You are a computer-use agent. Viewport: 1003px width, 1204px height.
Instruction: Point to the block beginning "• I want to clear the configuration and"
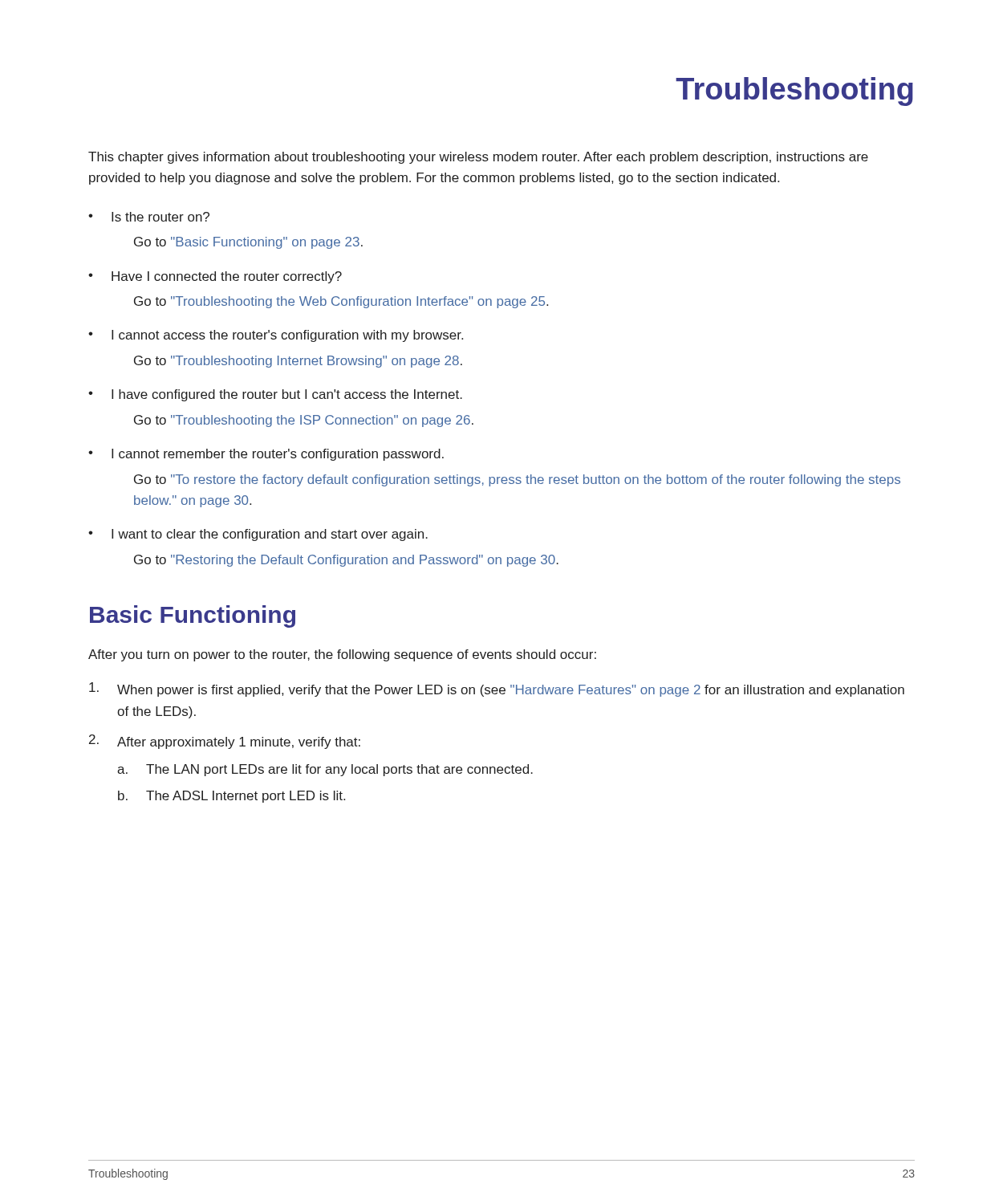(258, 535)
